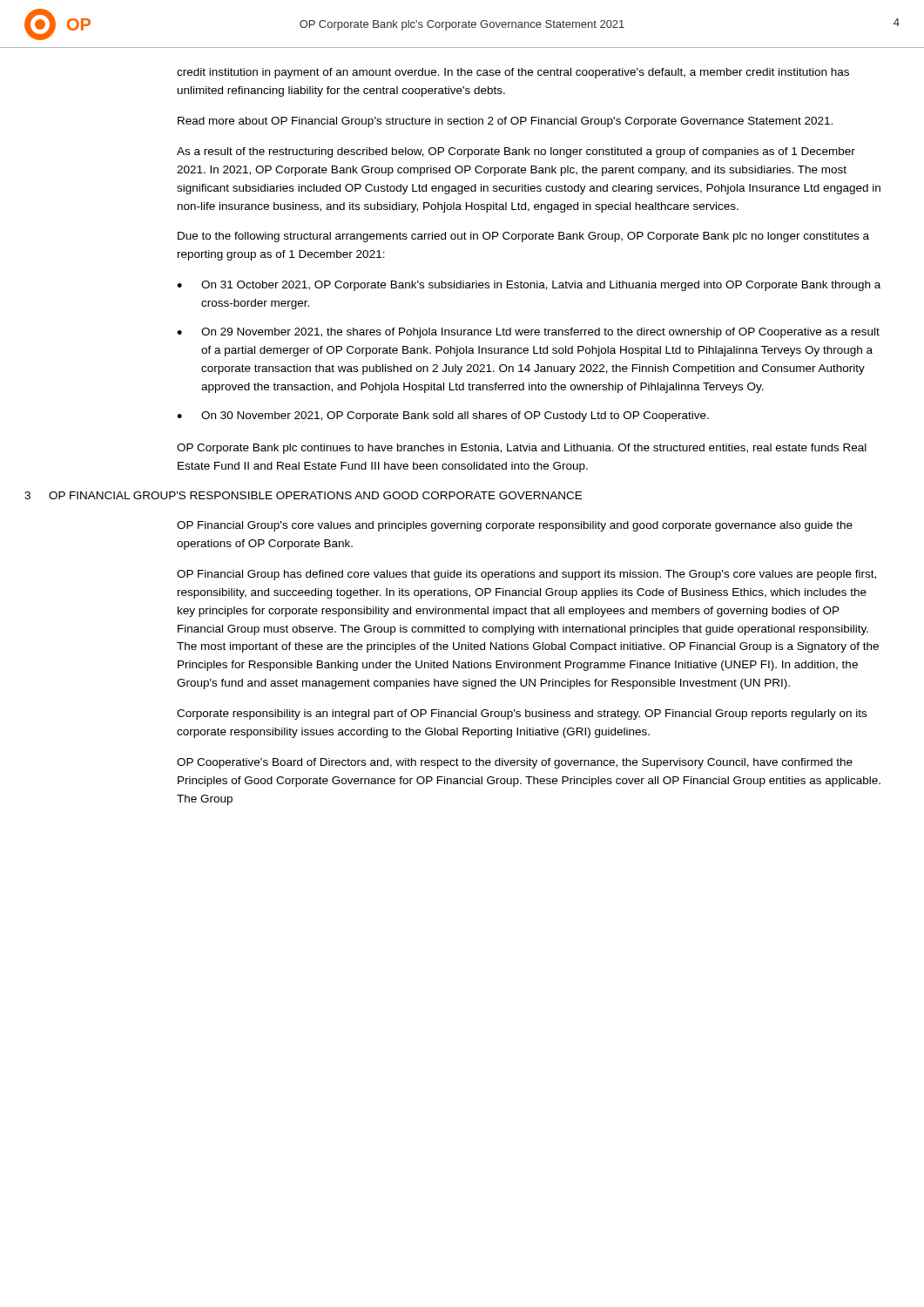Point to the block beginning "OP Financial Group has defined core values that"
924x1307 pixels.
(x=528, y=628)
